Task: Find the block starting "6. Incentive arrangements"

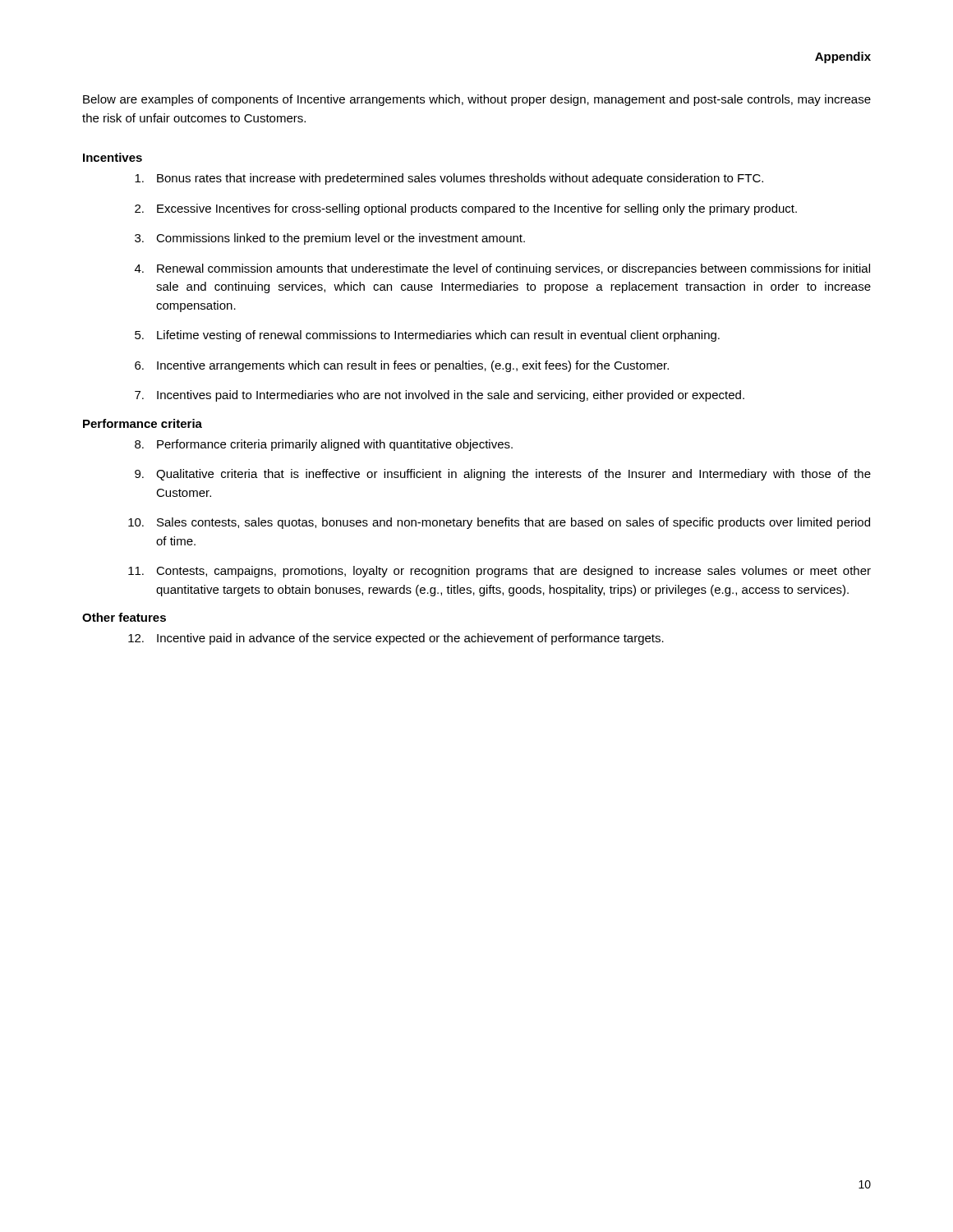Action: [x=493, y=365]
